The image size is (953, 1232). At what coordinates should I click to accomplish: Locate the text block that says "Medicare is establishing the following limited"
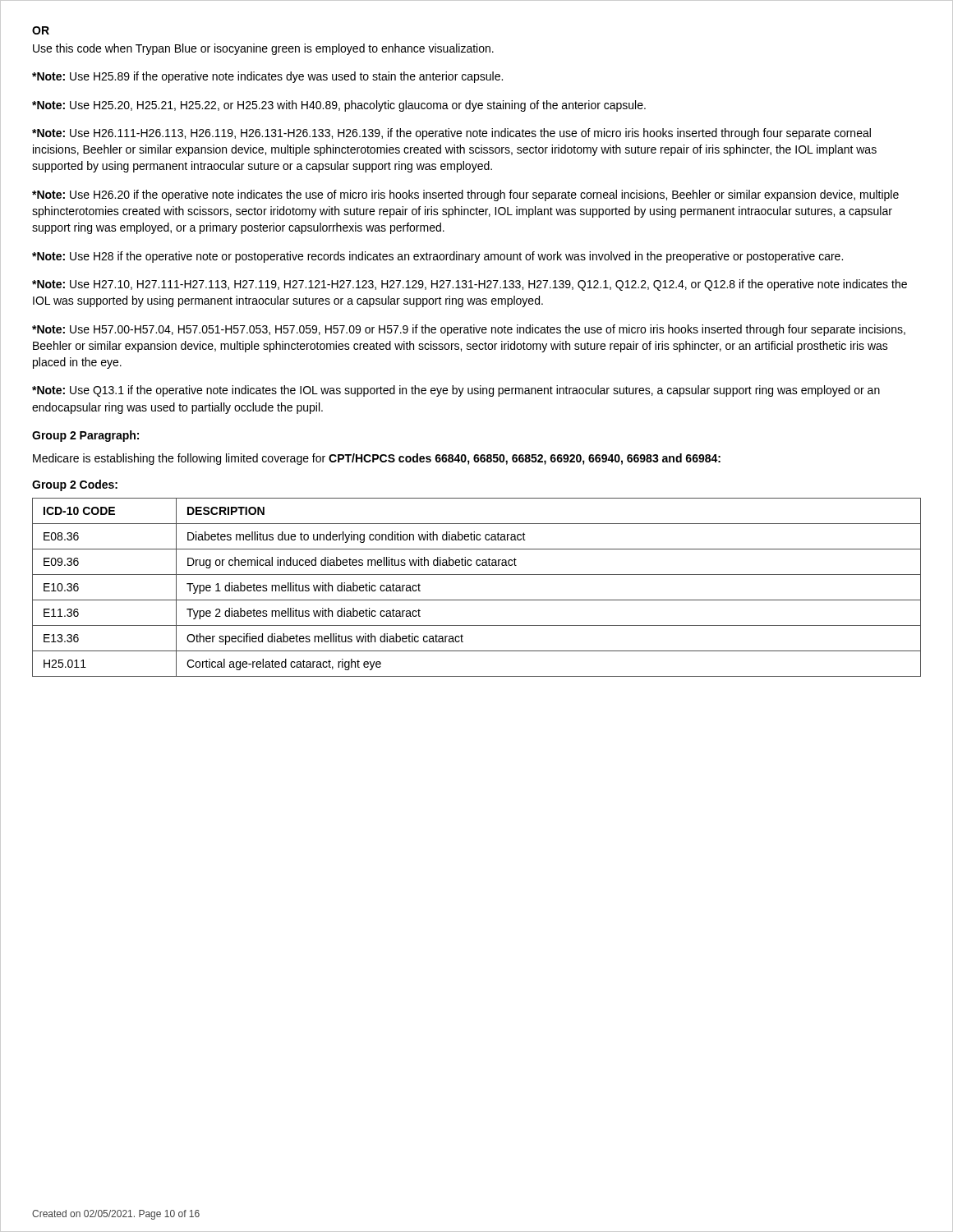coord(377,458)
